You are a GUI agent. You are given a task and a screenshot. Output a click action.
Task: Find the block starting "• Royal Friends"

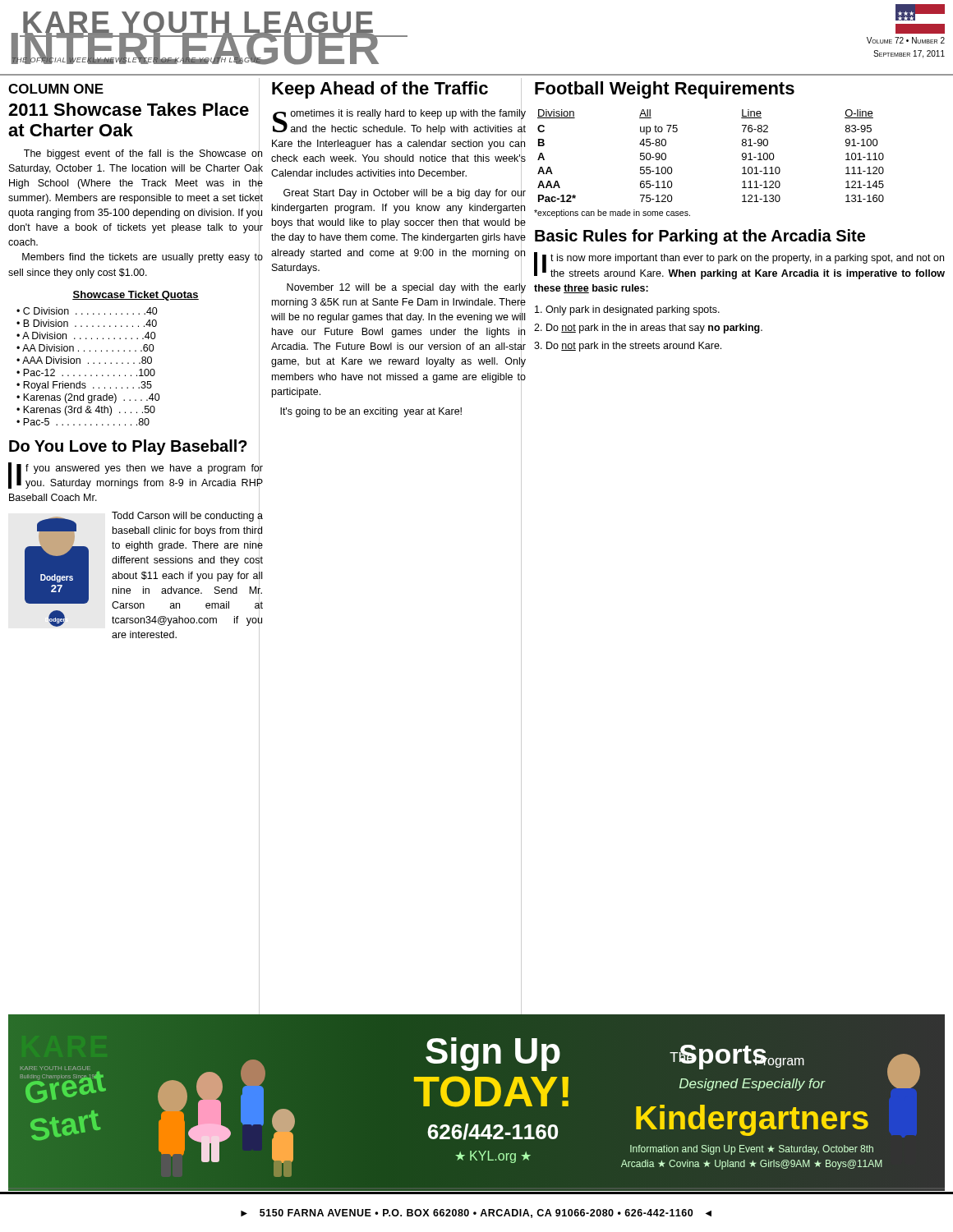tap(84, 385)
